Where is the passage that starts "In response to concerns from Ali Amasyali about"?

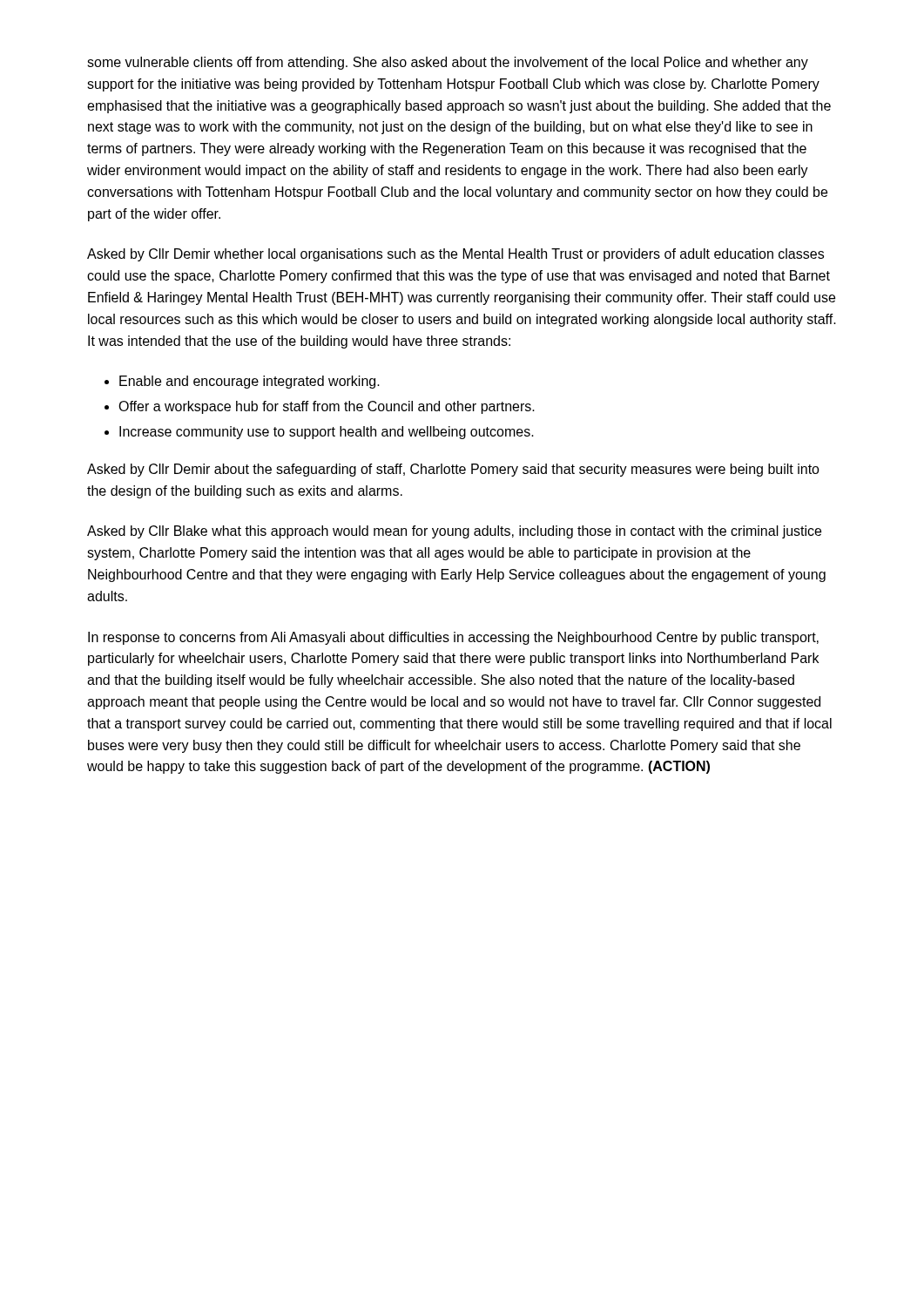coord(460,702)
